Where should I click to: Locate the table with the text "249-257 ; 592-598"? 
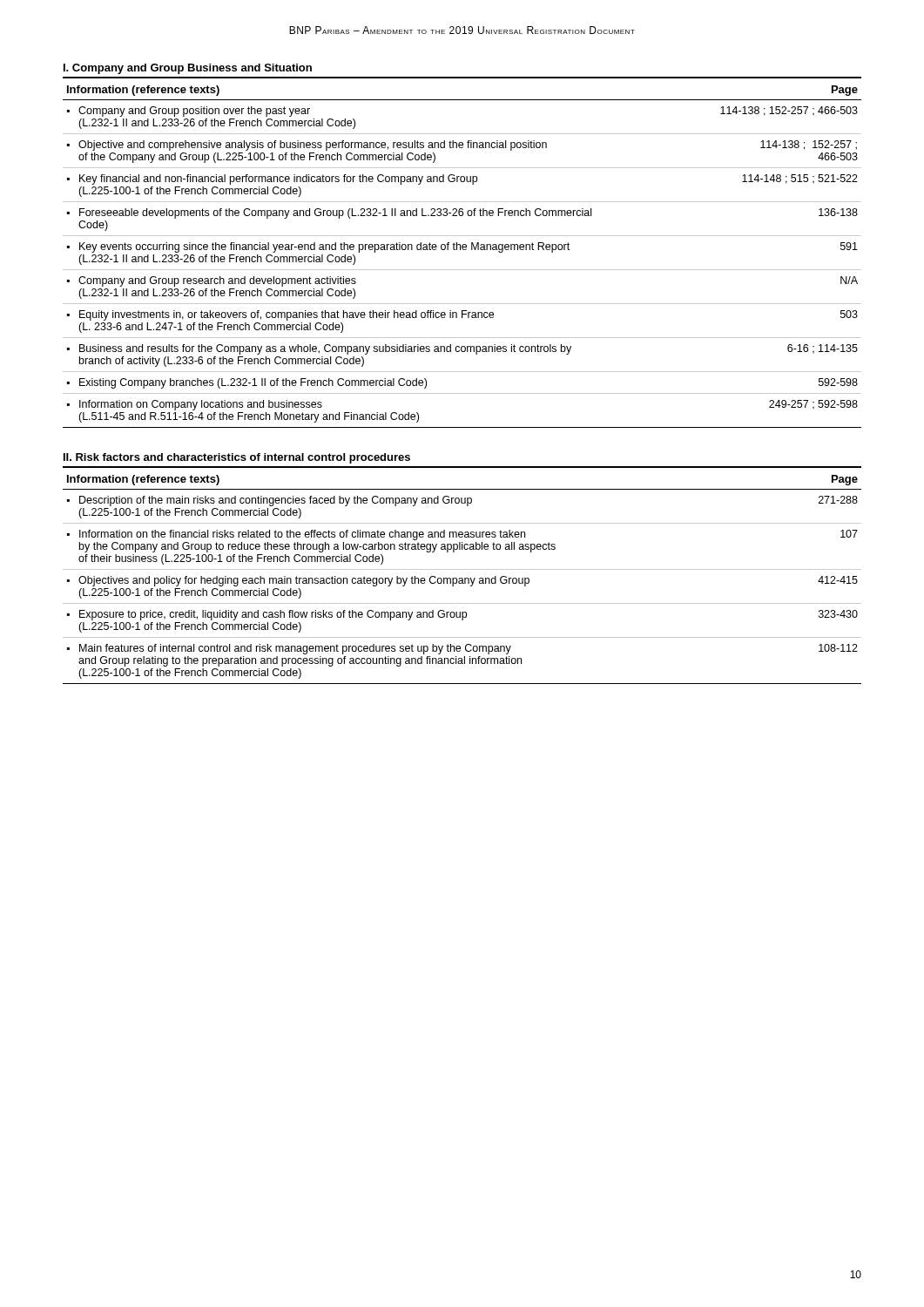[462, 253]
